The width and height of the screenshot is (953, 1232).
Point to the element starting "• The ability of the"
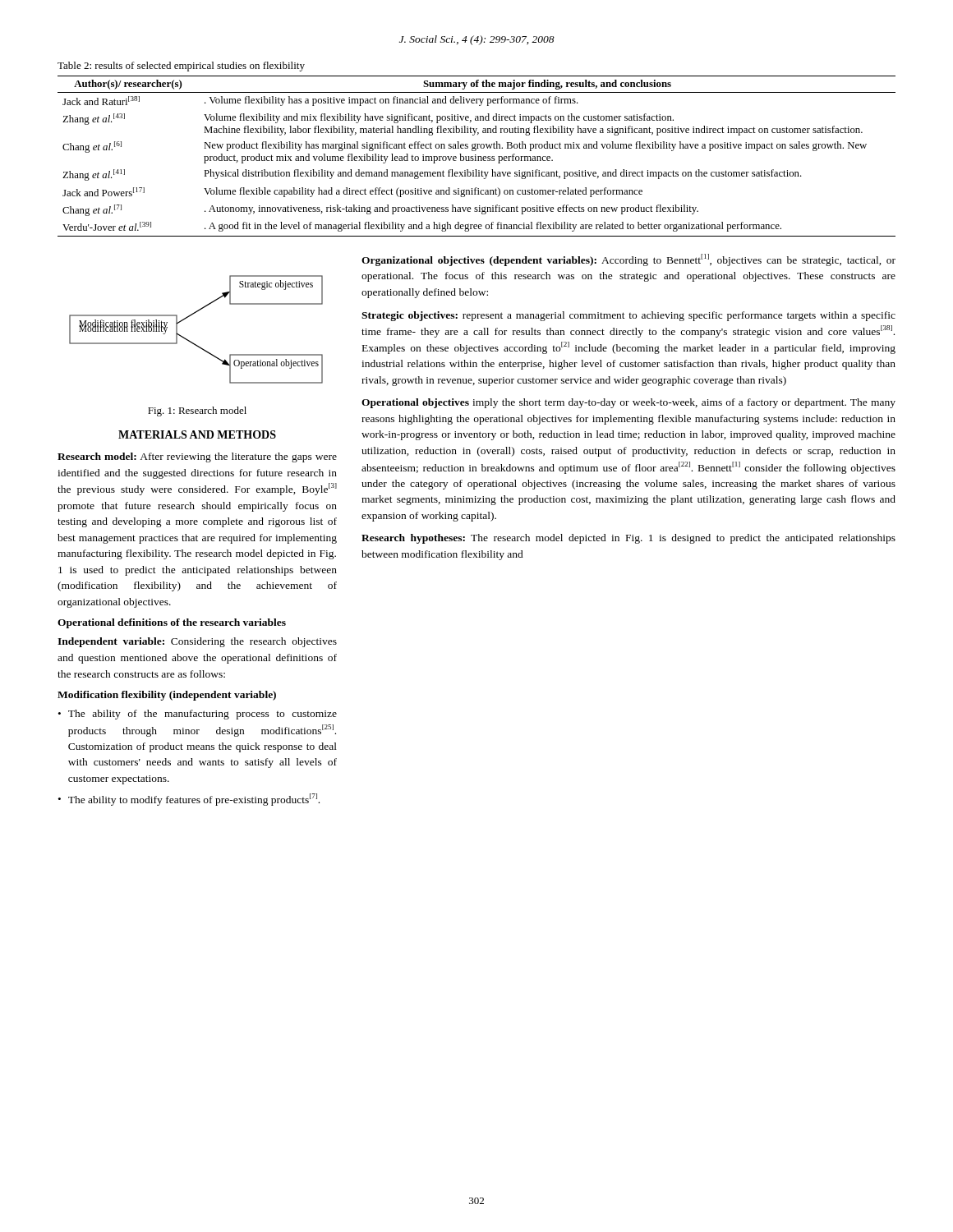tap(197, 746)
